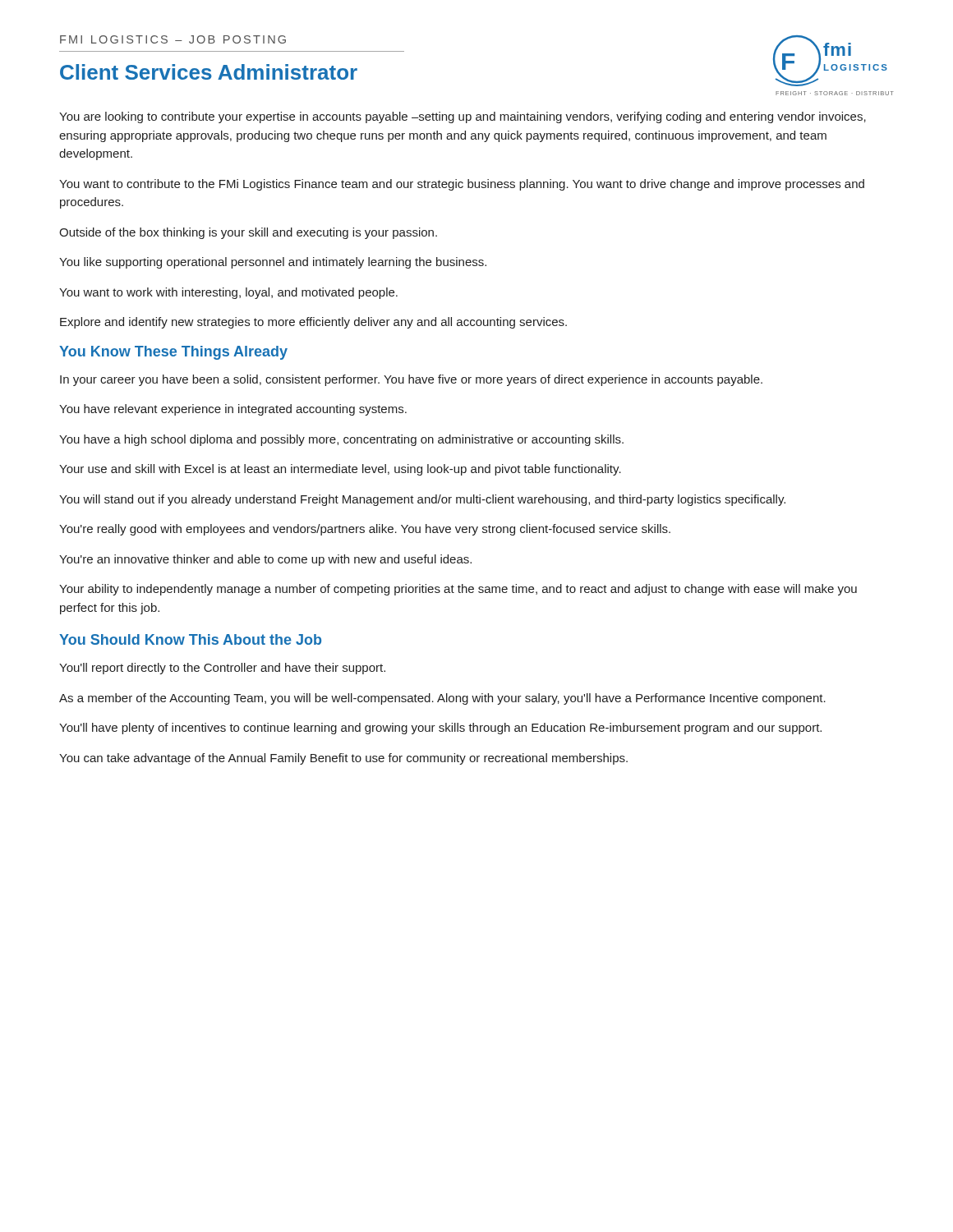Find the block on this page that starts "You want to work"
This screenshot has width=953, height=1232.
coord(229,292)
